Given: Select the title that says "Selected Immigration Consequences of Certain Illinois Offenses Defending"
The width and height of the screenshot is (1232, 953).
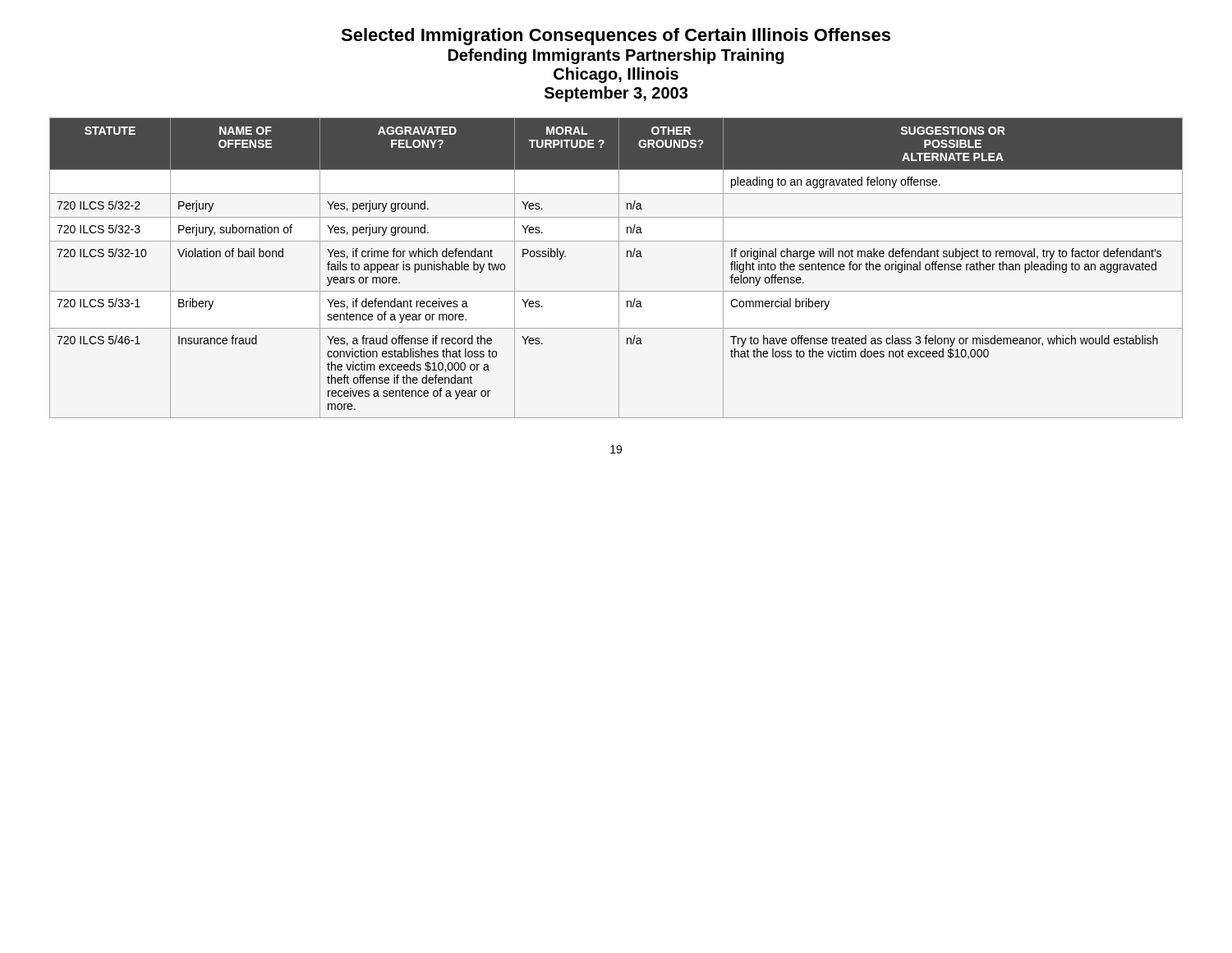Looking at the screenshot, I should pyautogui.click(x=616, y=64).
